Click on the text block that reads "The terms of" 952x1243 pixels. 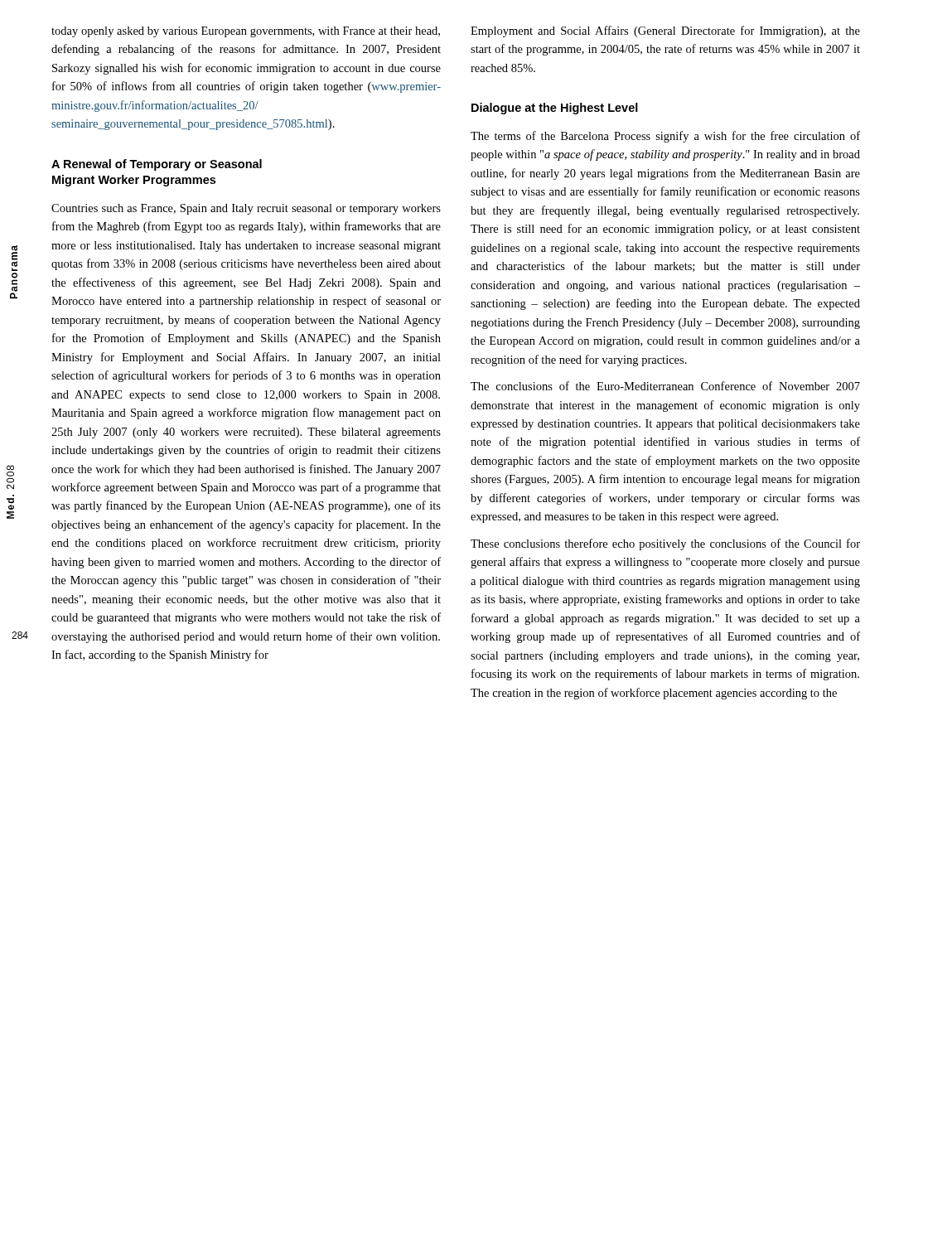(665, 248)
